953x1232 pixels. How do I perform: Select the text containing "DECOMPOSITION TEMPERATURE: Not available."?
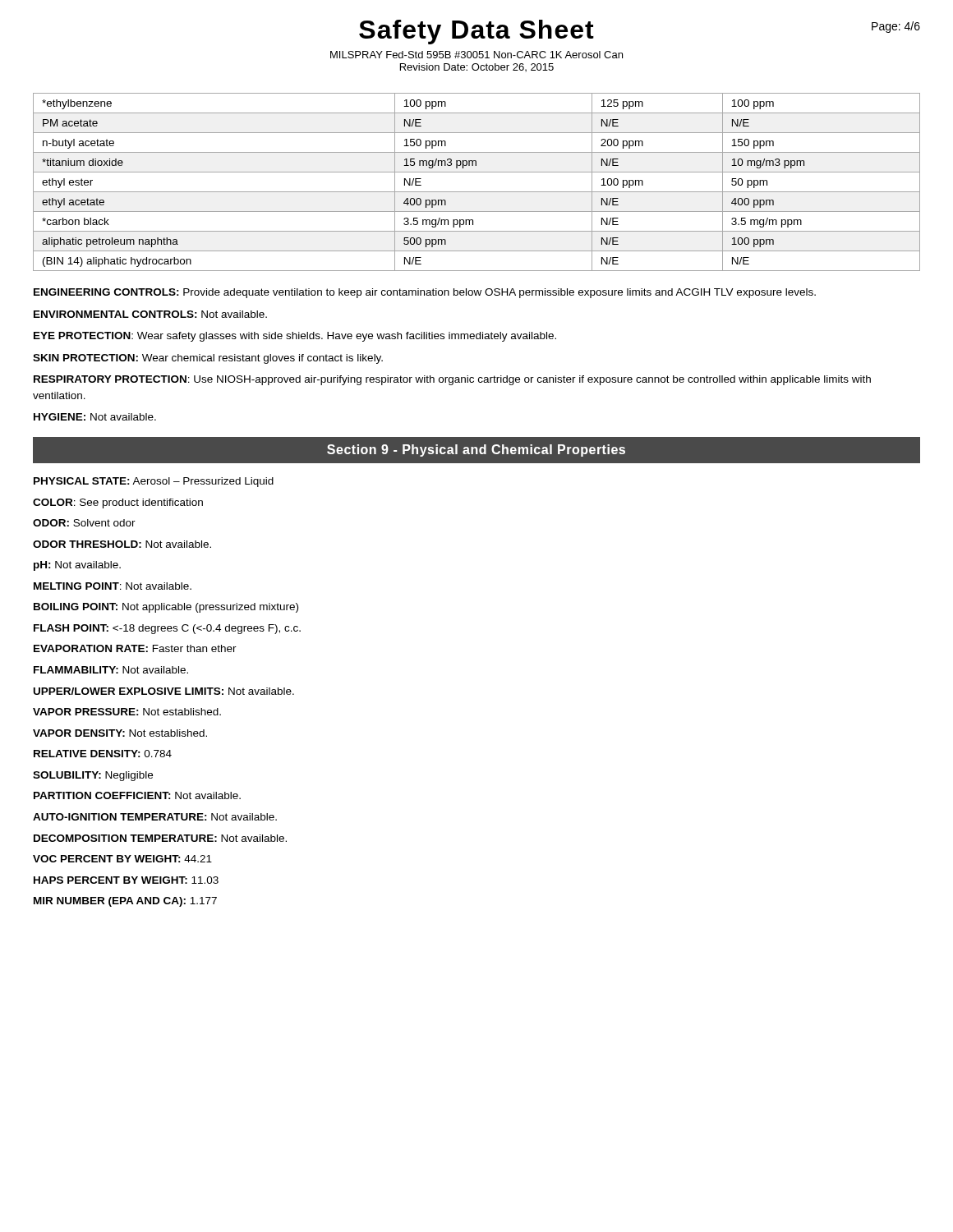(160, 838)
